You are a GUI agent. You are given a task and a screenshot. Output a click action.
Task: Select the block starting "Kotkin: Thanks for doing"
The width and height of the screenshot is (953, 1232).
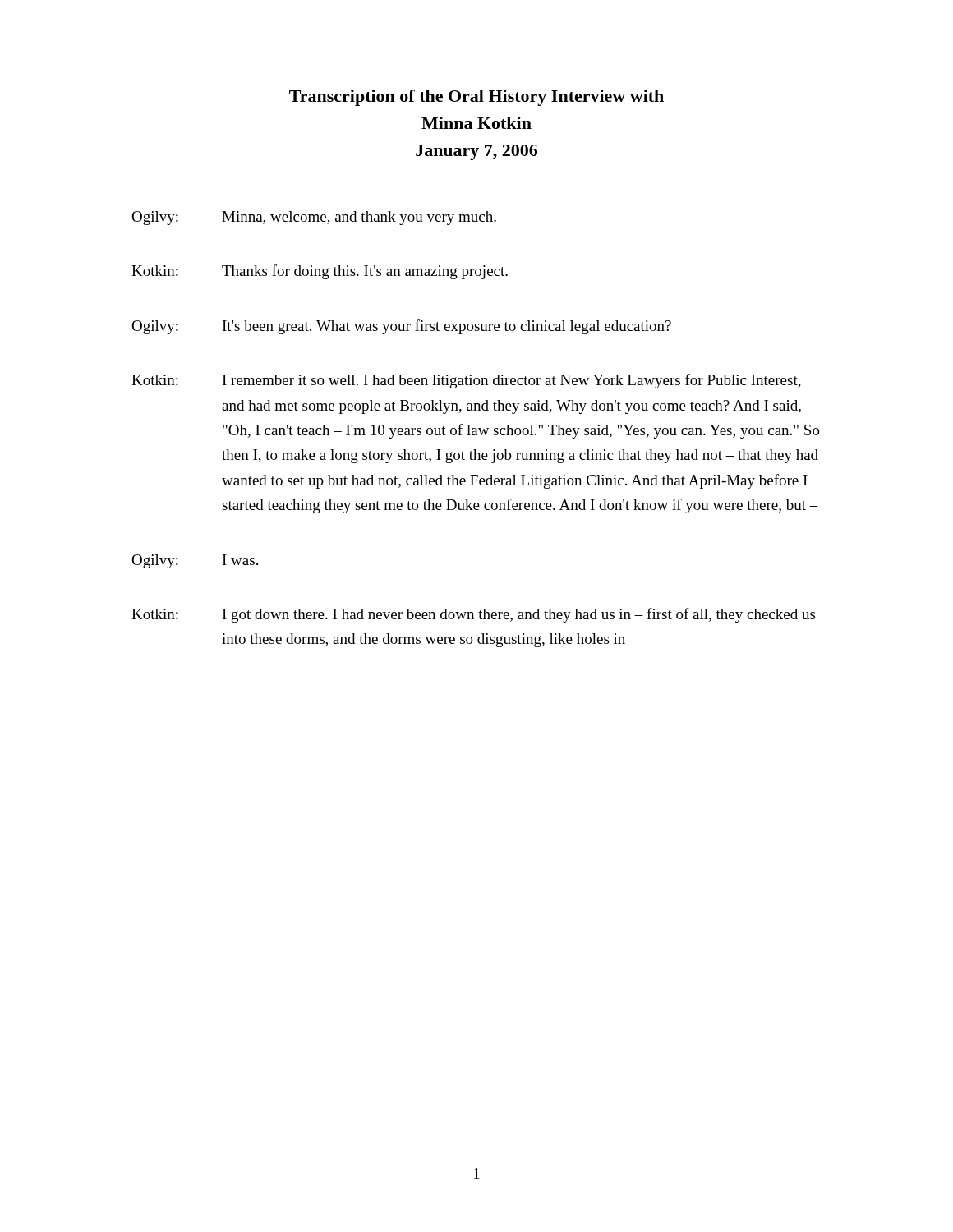pos(476,272)
